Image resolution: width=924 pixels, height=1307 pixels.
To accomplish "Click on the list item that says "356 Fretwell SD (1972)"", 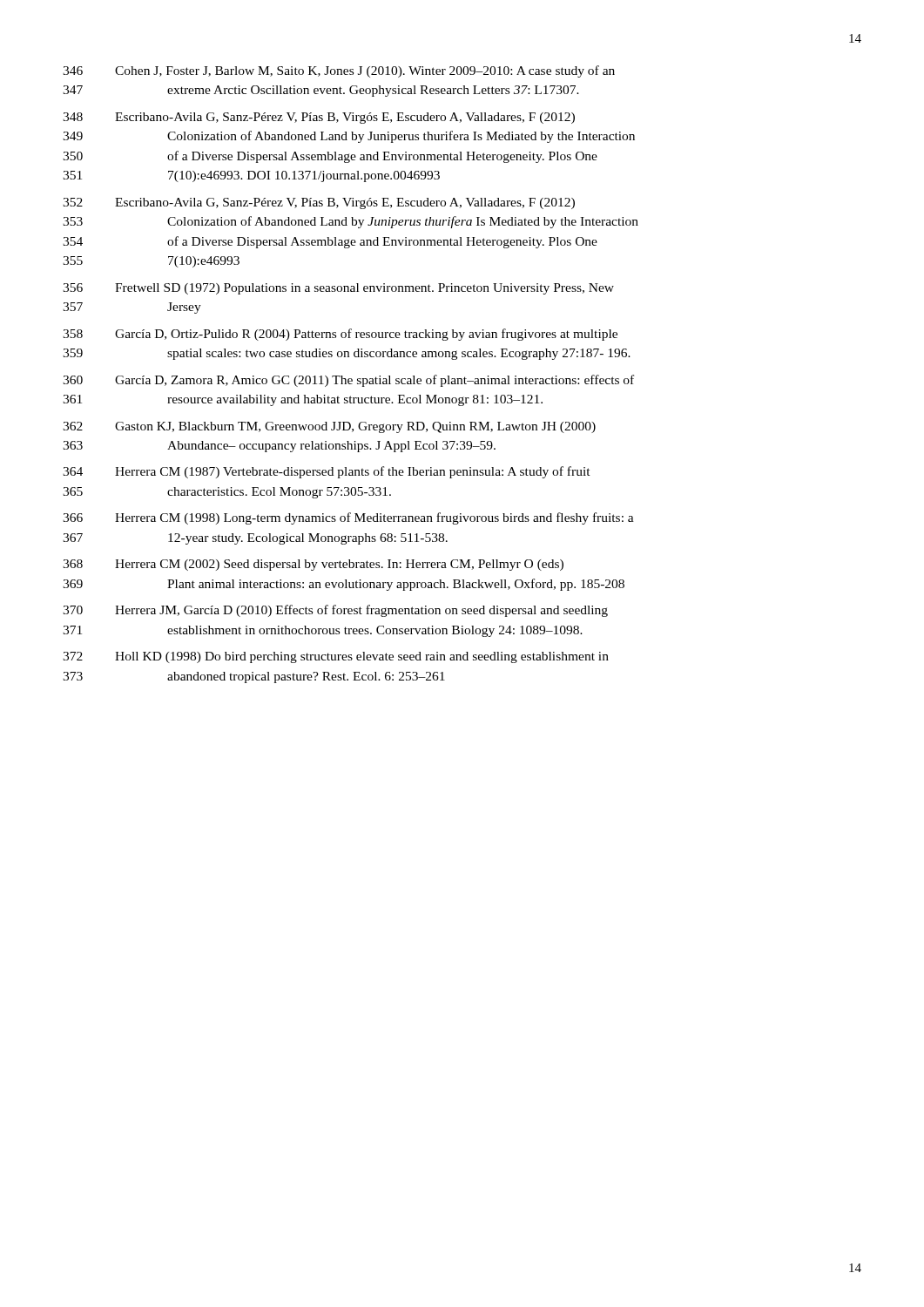I will pos(462,297).
